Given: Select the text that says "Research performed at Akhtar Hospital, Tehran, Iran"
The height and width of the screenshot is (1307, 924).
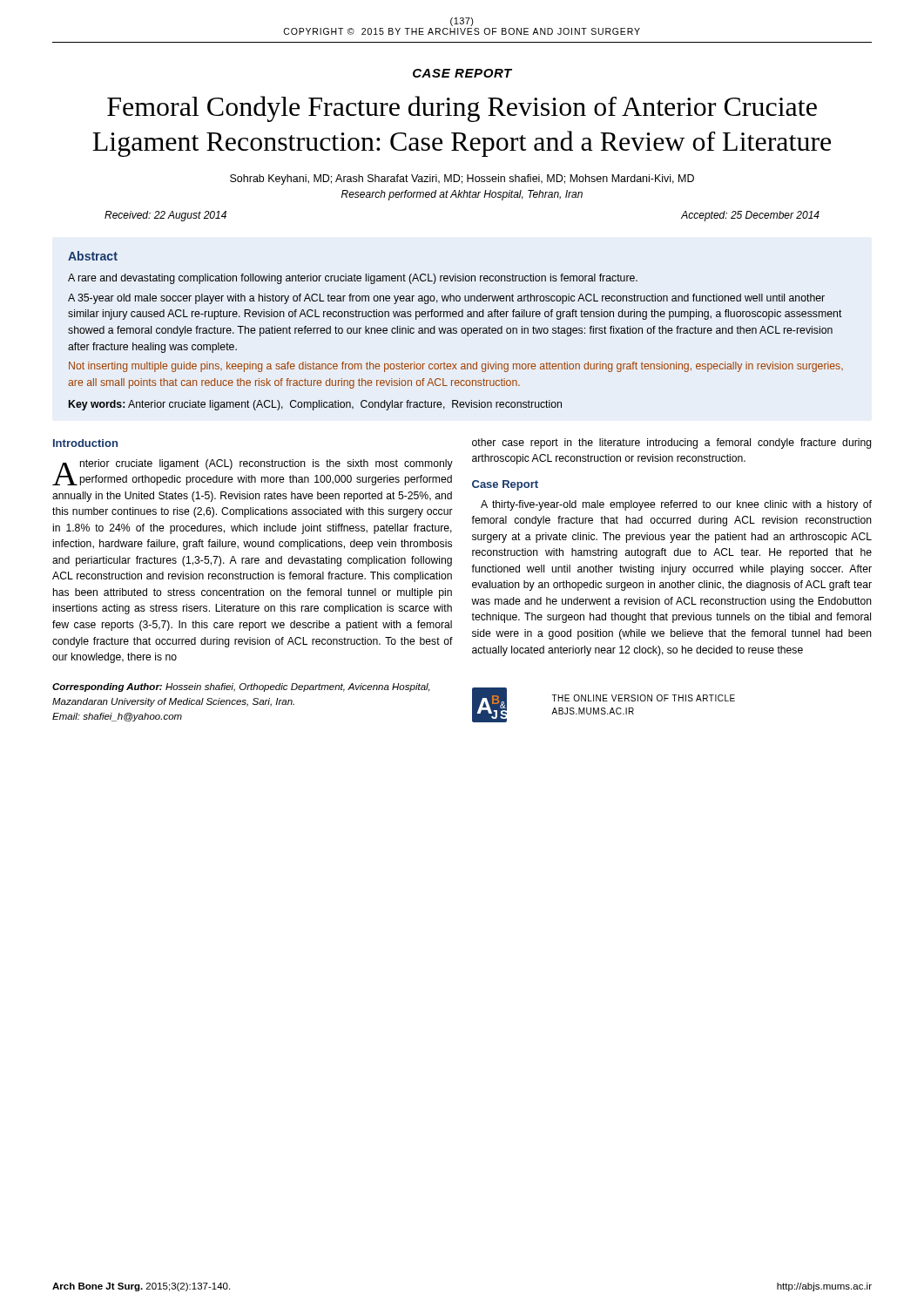Looking at the screenshot, I should pos(462,194).
